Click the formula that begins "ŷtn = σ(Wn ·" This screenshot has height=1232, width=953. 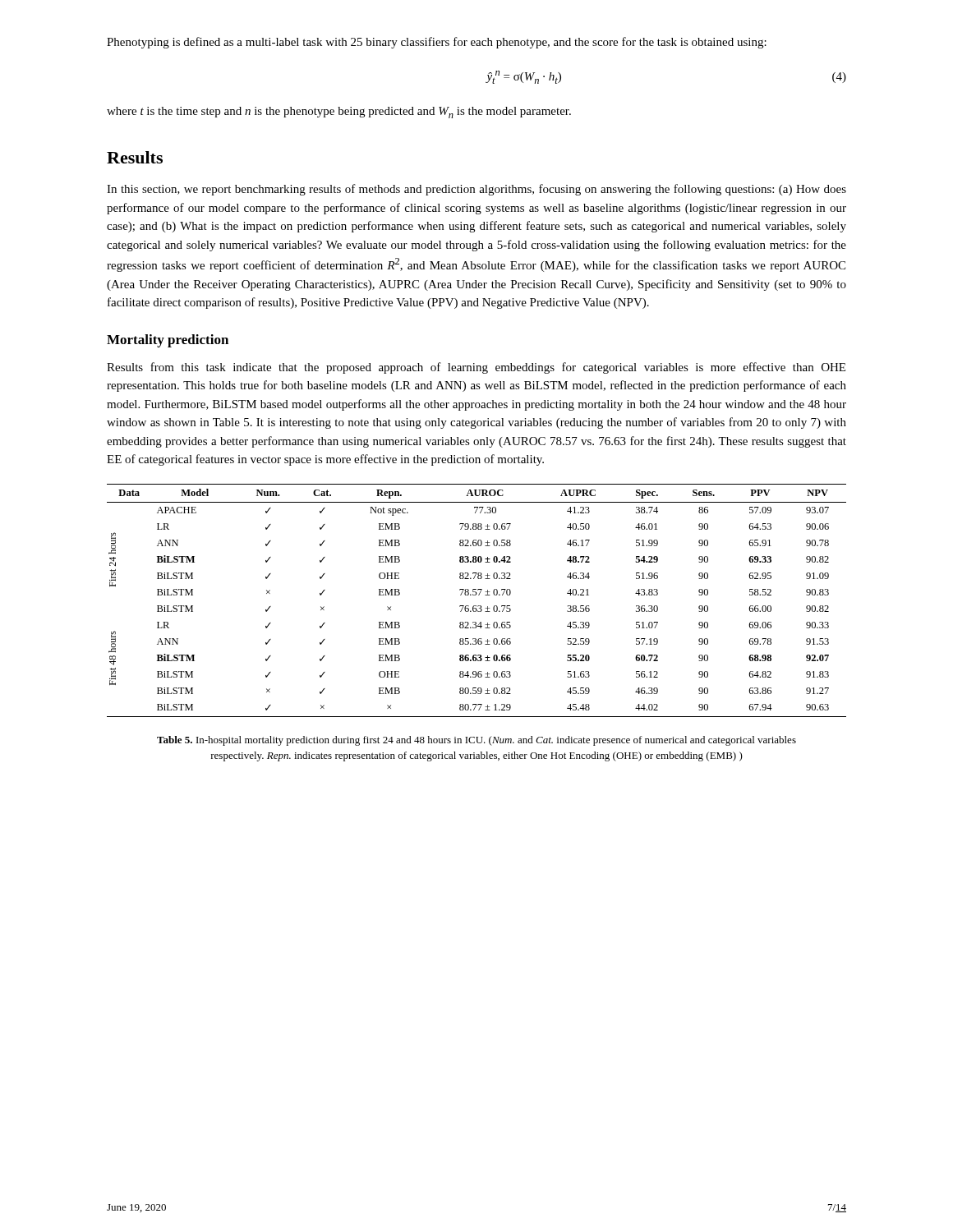click(518, 77)
